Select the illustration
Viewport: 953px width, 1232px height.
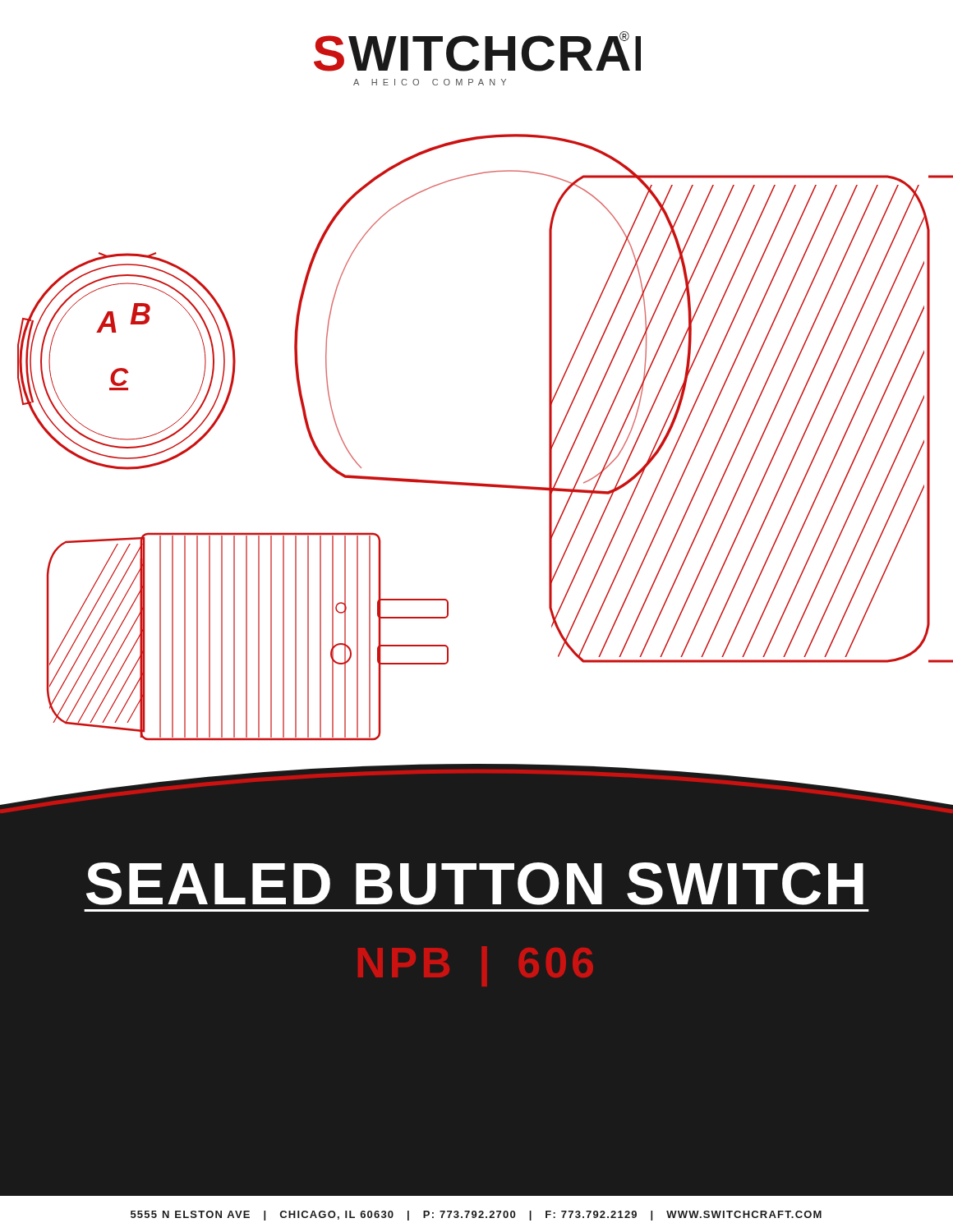pyautogui.click(x=476, y=427)
